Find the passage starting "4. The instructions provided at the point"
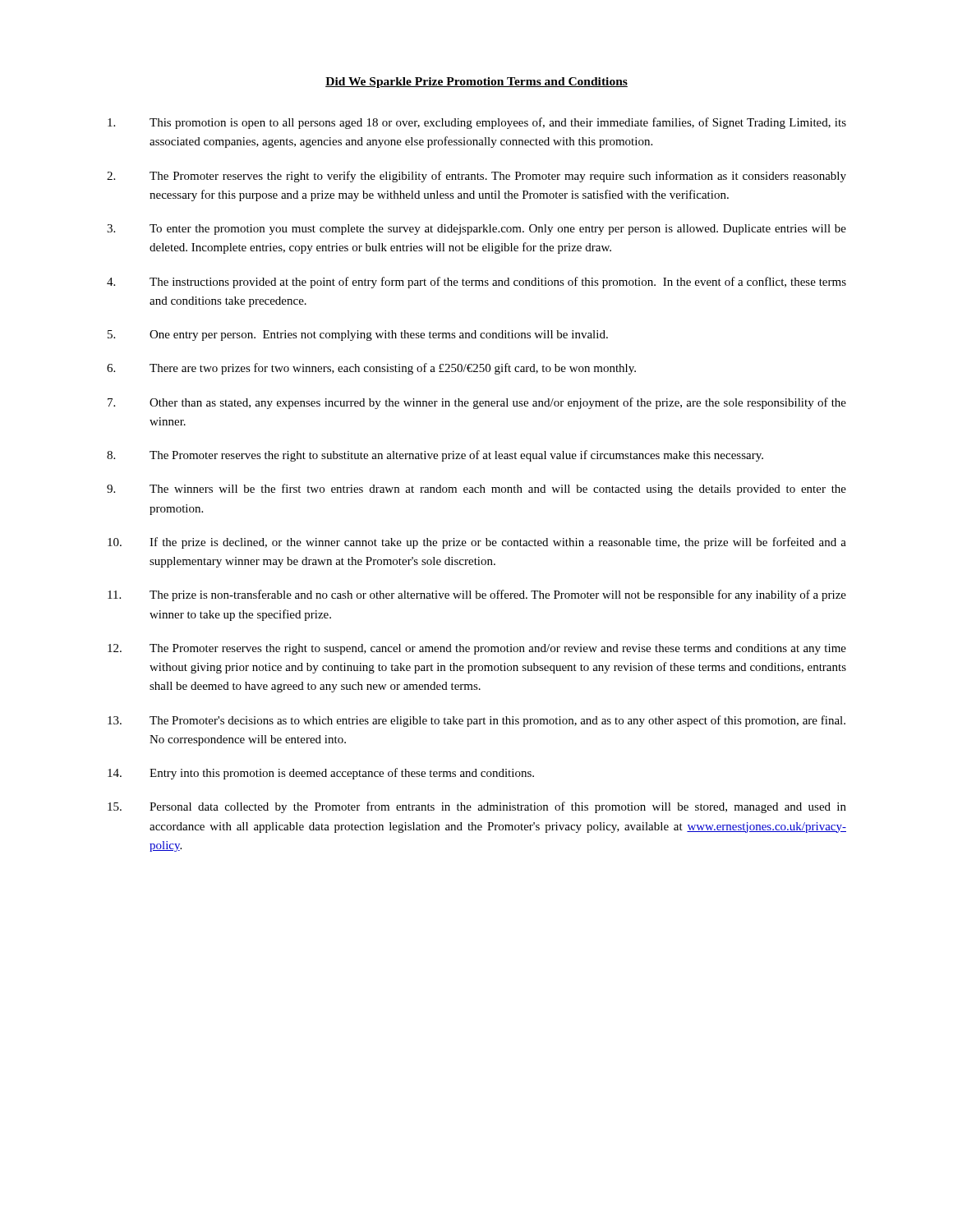This screenshot has width=953, height=1232. tap(476, 291)
